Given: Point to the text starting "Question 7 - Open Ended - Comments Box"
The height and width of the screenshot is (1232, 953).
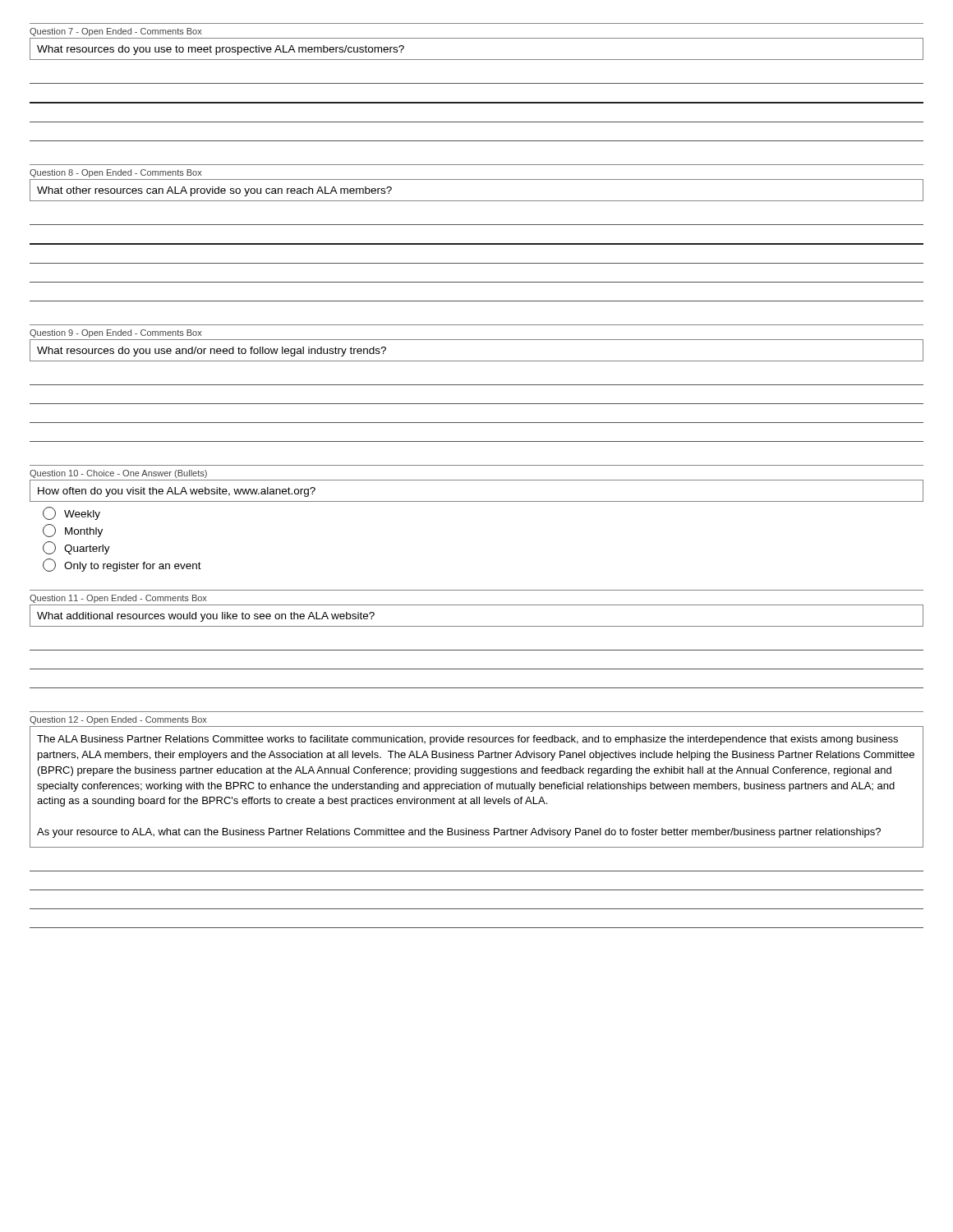Looking at the screenshot, I should pyautogui.click(x=116, y=31).
